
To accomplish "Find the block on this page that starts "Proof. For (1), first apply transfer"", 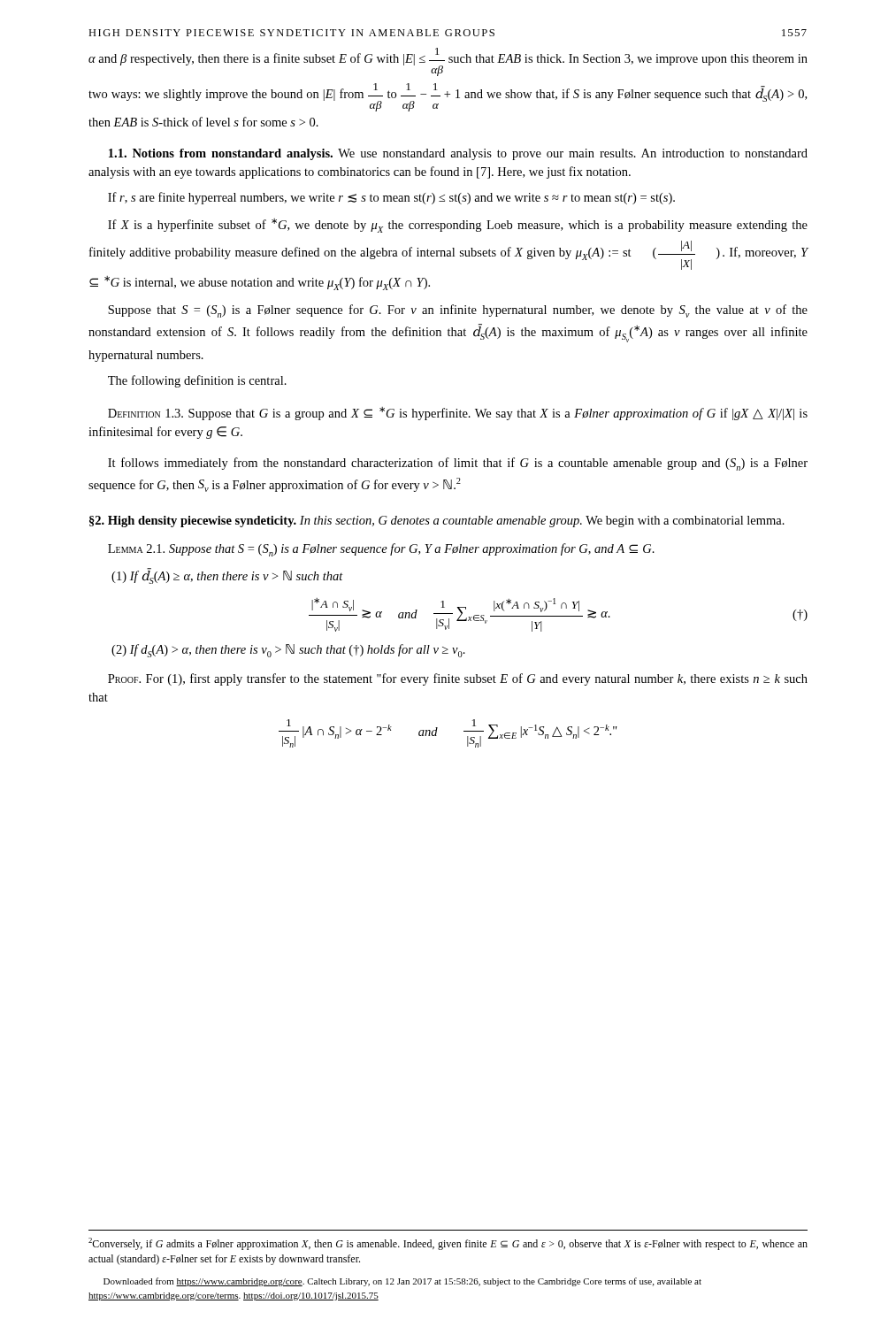I will 458,679.
